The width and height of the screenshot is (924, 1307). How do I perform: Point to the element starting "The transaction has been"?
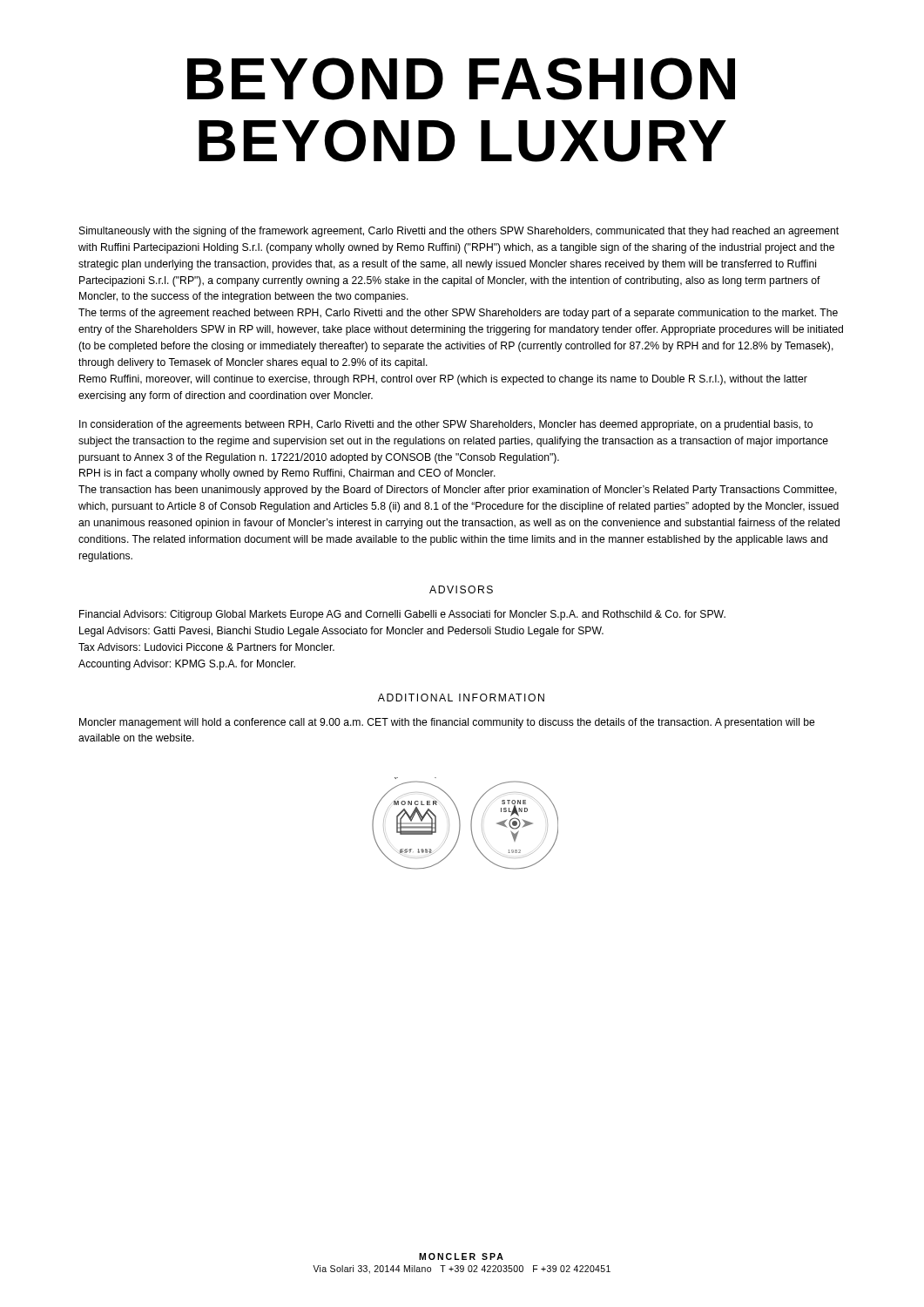point(462,523)
